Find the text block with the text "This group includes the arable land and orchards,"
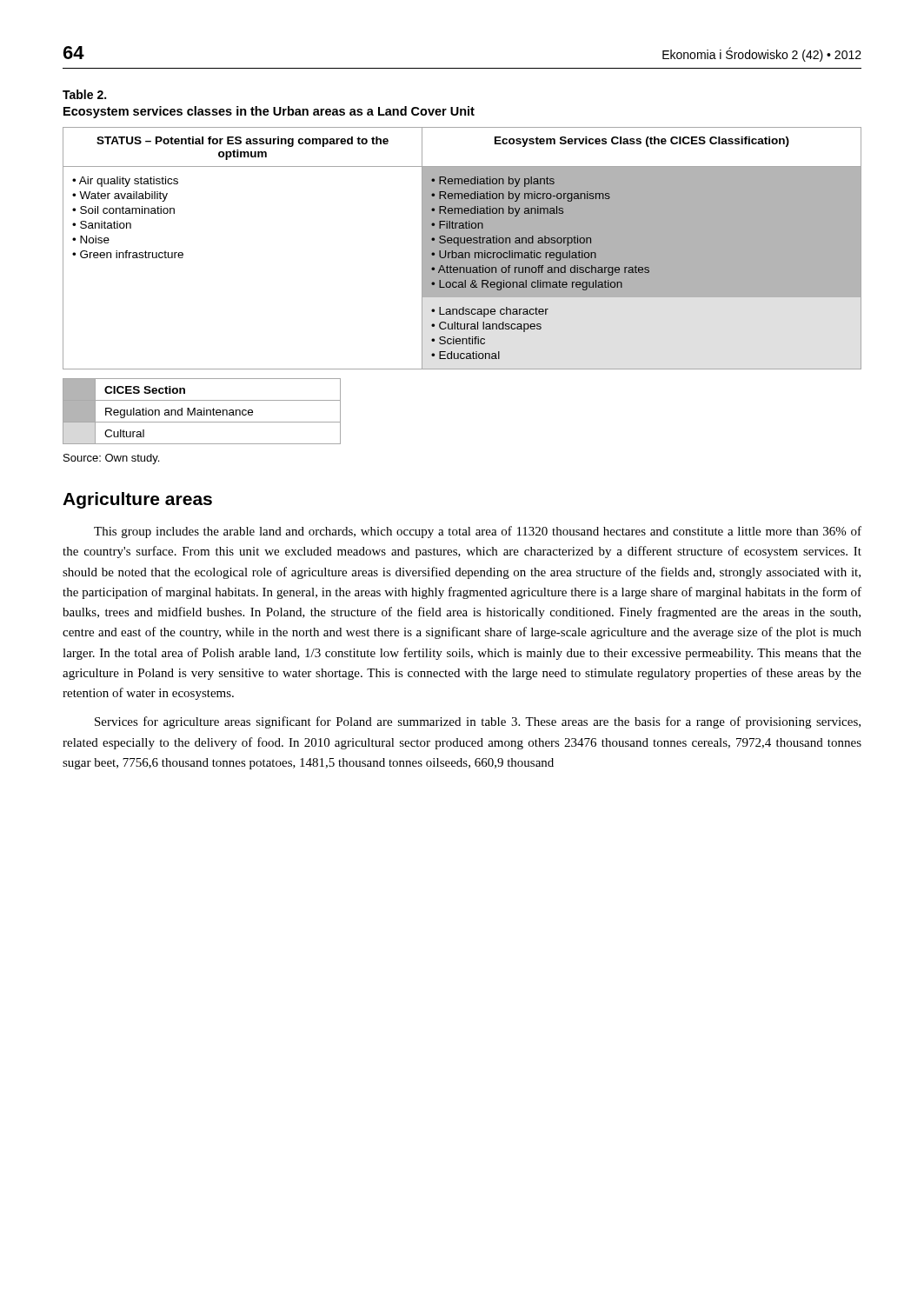924x1304 pixels. click(462, 612)
